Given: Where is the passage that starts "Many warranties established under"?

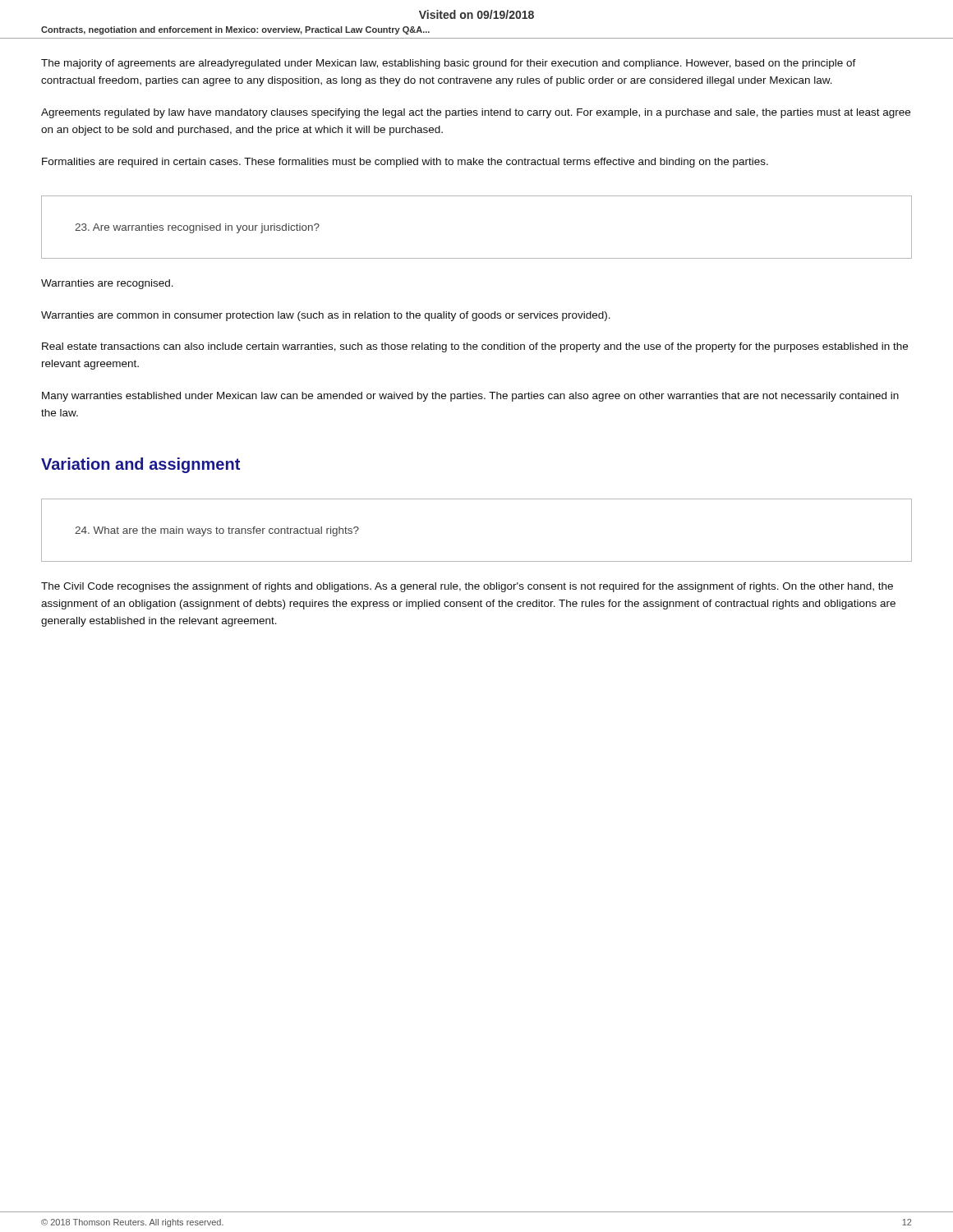Looking at the screenshot, I should 470,404.
